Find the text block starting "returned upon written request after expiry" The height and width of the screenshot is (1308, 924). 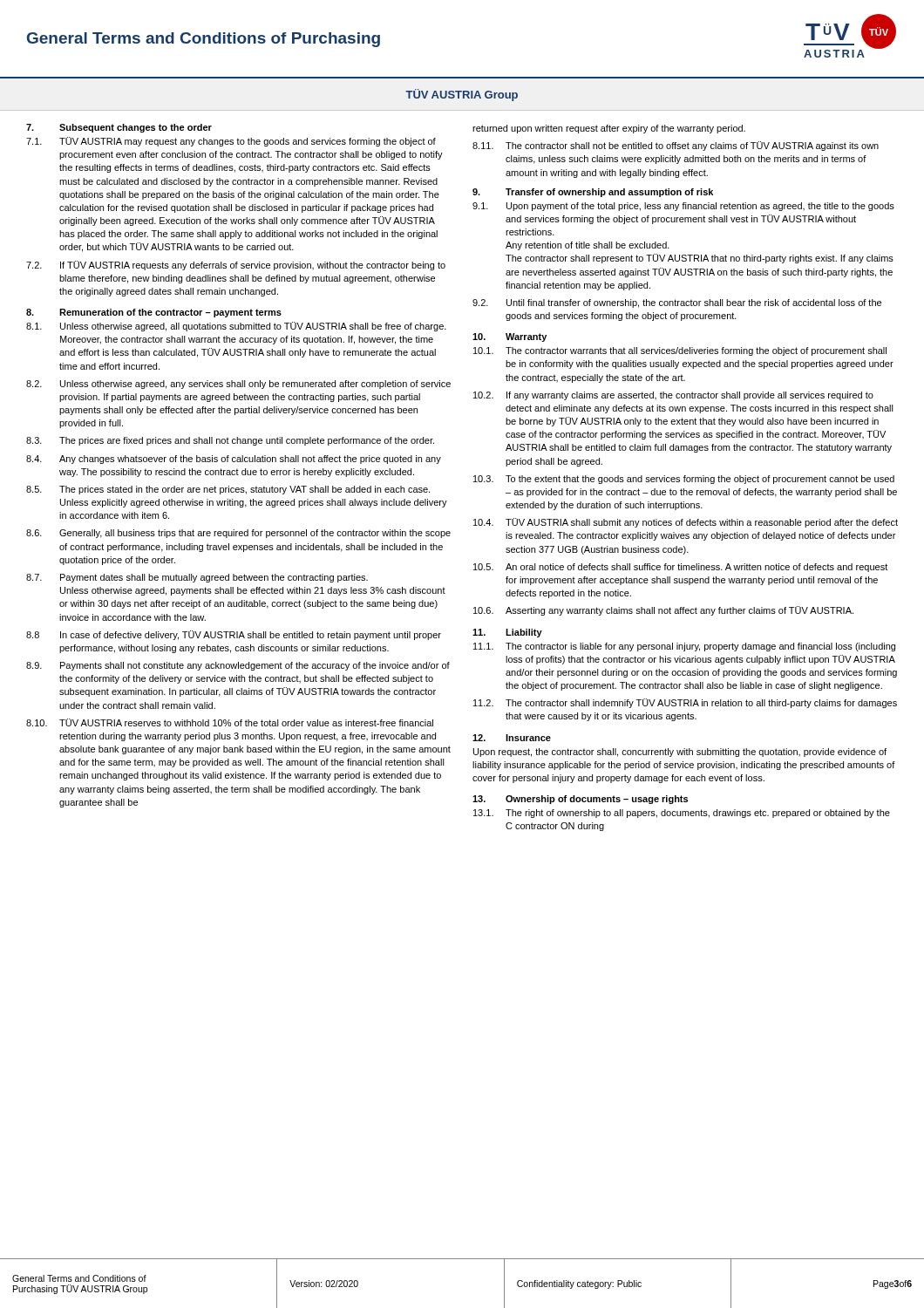[x=609, y=128]
